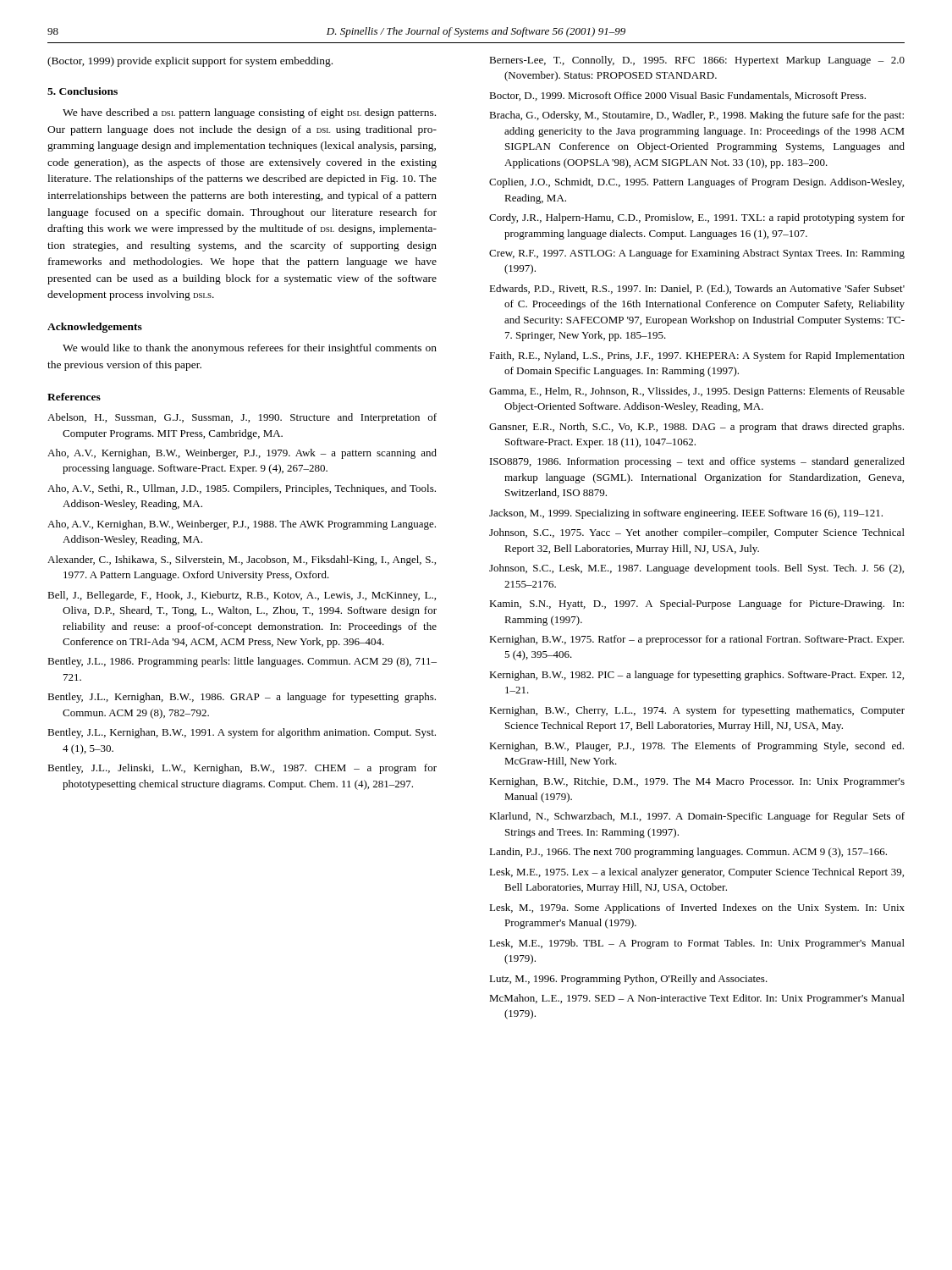Locate the list item with the text "Alexander, C., Ishikawa, S., Silverstein, M., Jacobson, M.,"
952x1270 pixels.
(242, 567)
